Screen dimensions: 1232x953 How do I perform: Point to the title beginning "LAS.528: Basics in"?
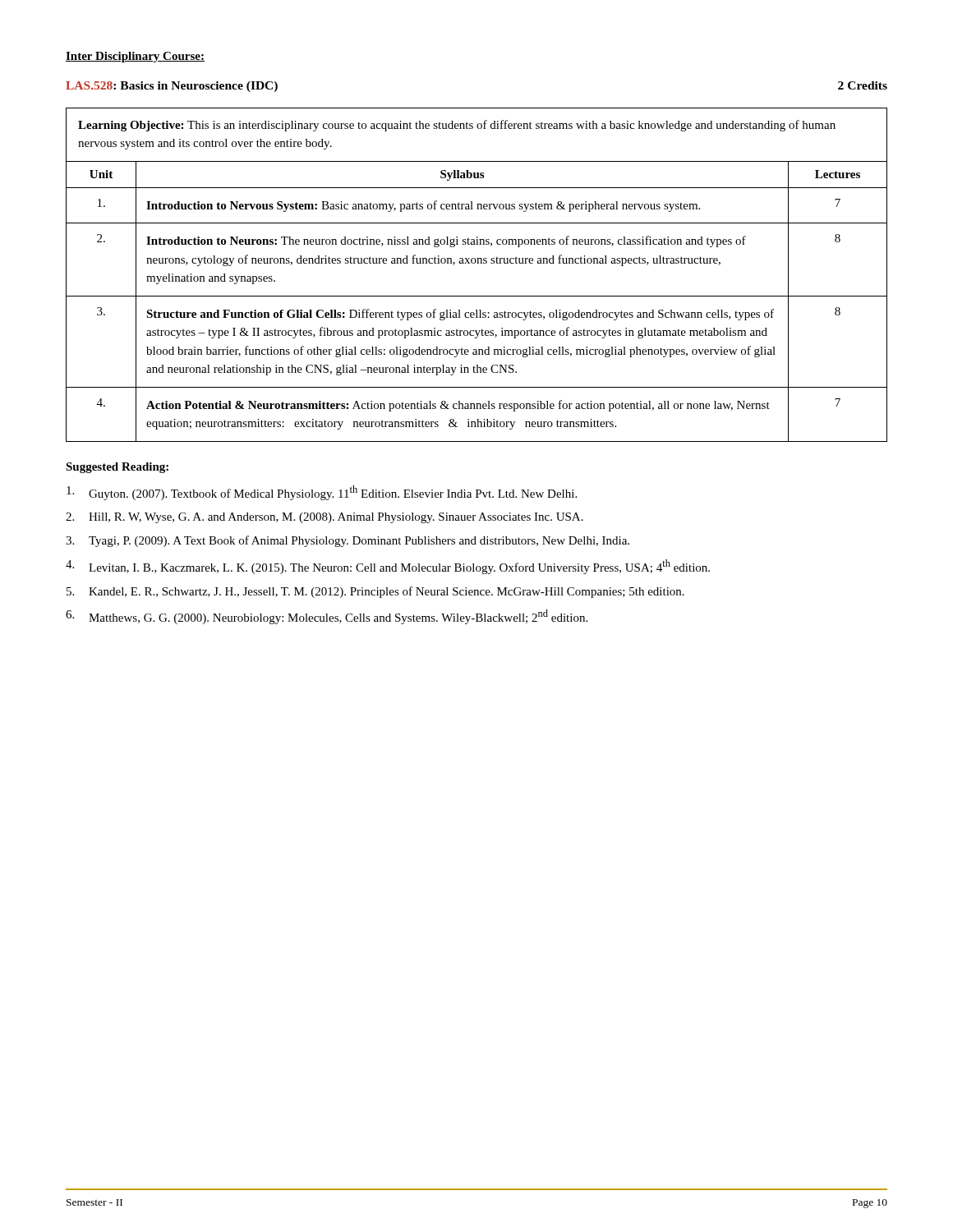172,85
